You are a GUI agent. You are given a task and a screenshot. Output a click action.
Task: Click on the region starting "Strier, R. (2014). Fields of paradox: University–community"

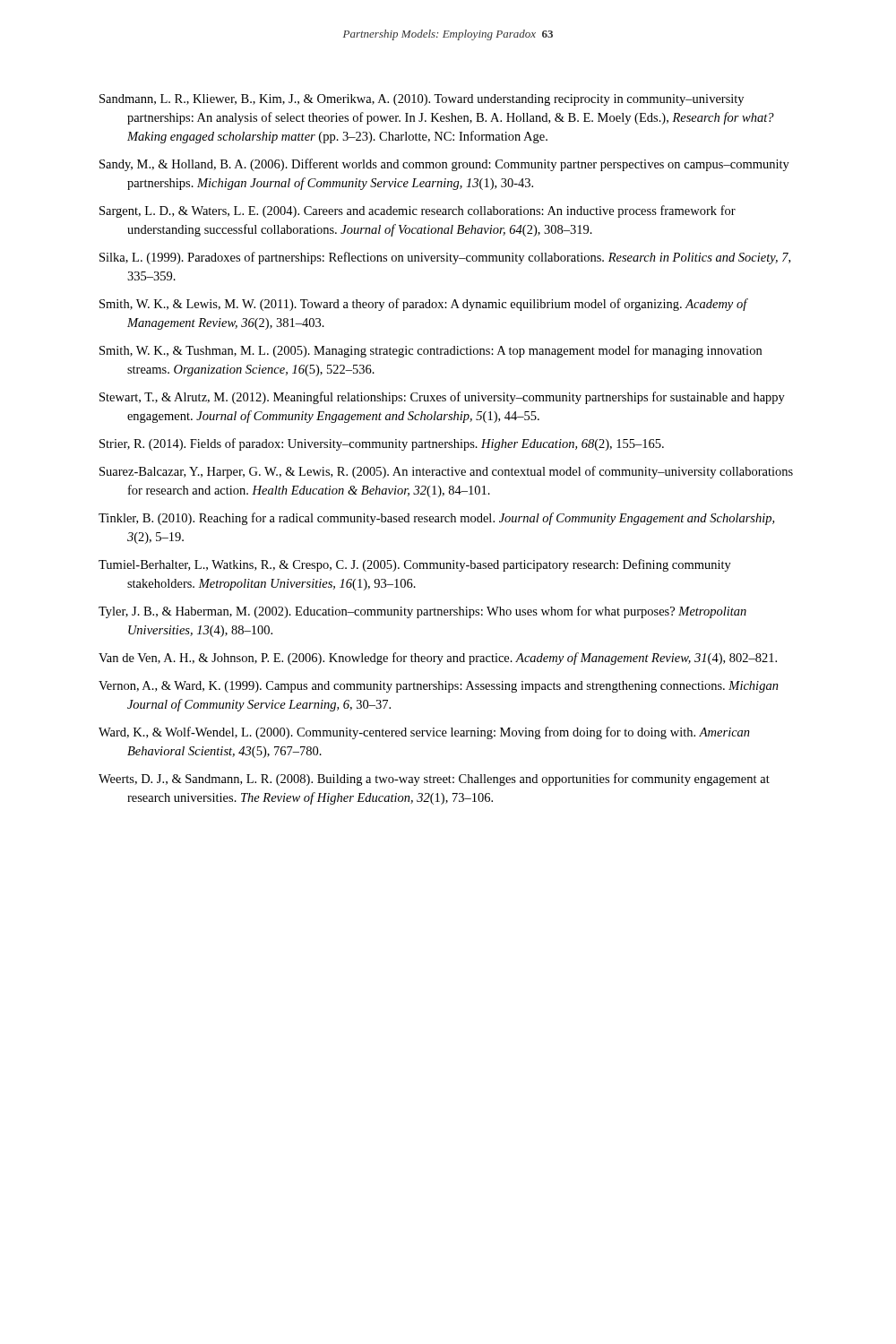(x=382, y=444)
